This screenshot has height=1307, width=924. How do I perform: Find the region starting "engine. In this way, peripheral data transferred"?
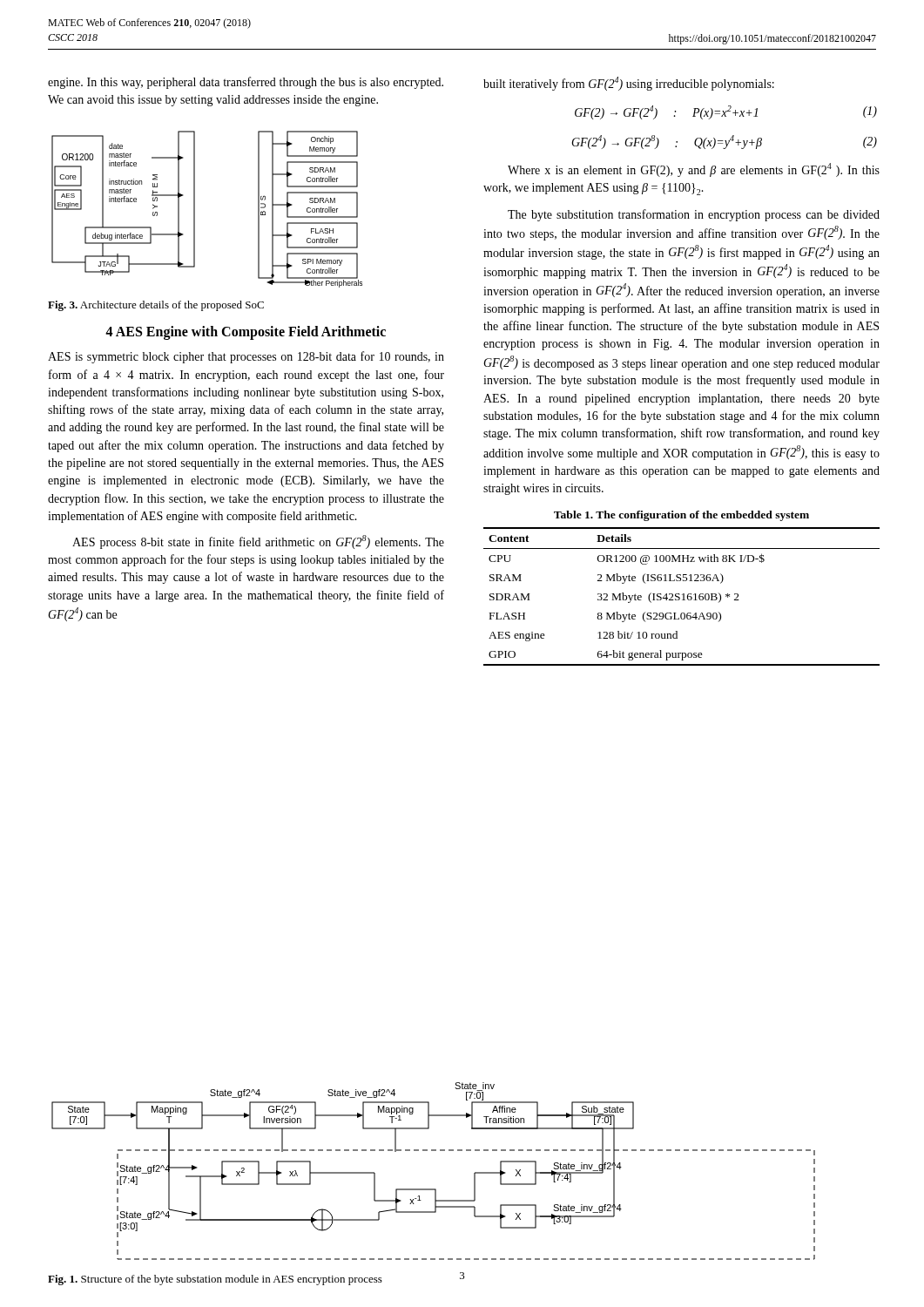pyautogui.click(x=246, y=92)
